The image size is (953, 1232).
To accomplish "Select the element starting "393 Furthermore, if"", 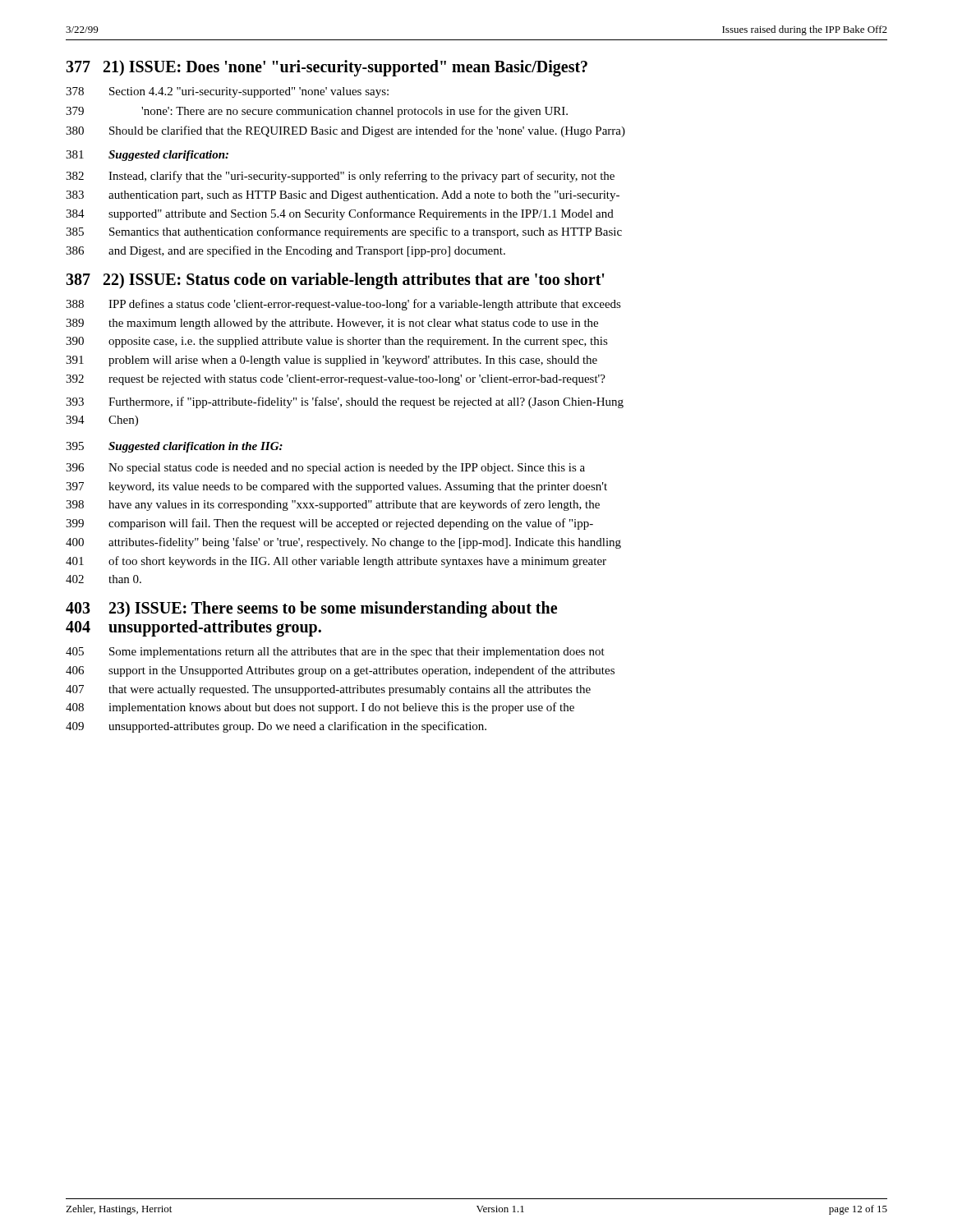I will point(476,411).
